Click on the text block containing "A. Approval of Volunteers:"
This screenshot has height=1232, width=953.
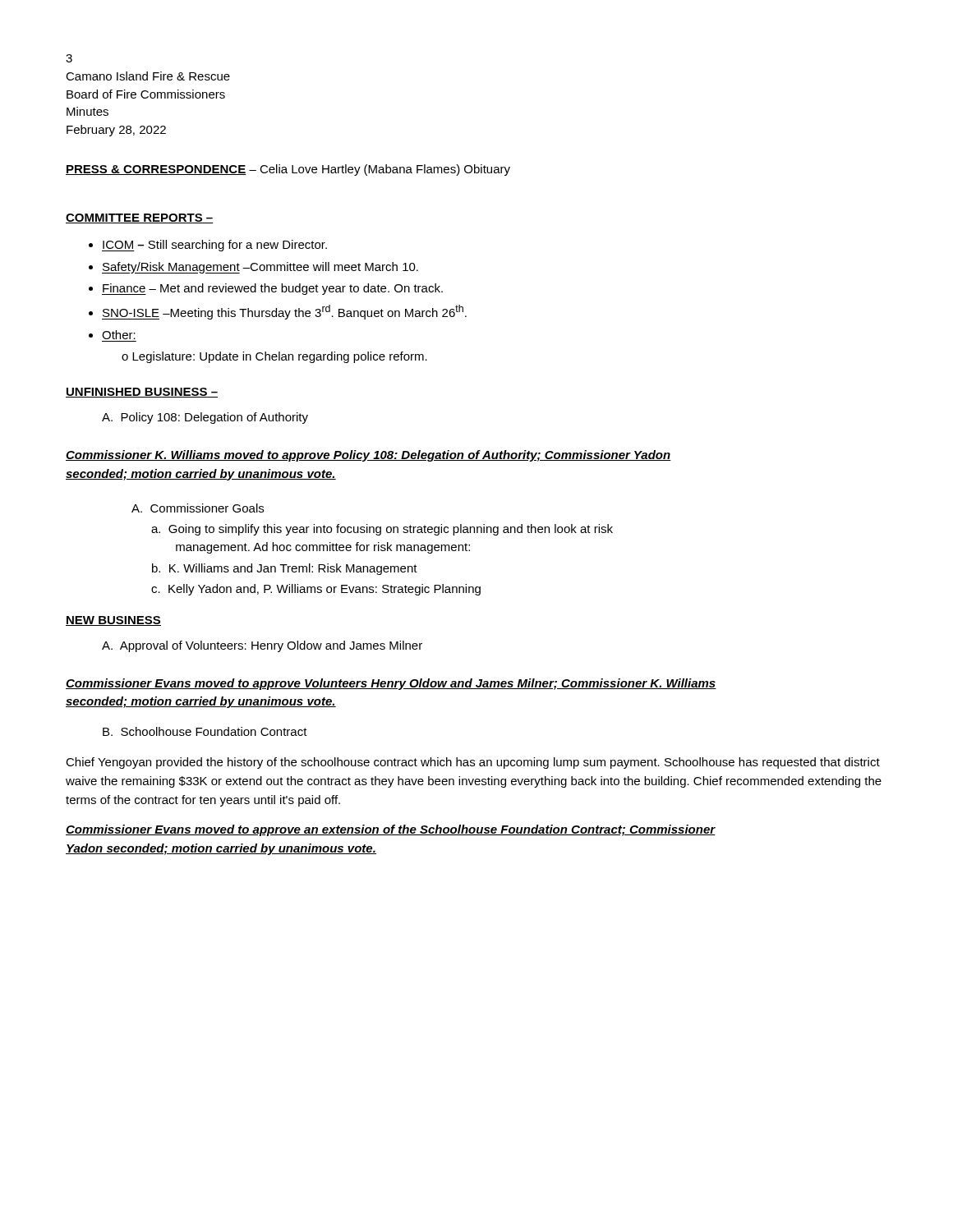tap(262, 645)
